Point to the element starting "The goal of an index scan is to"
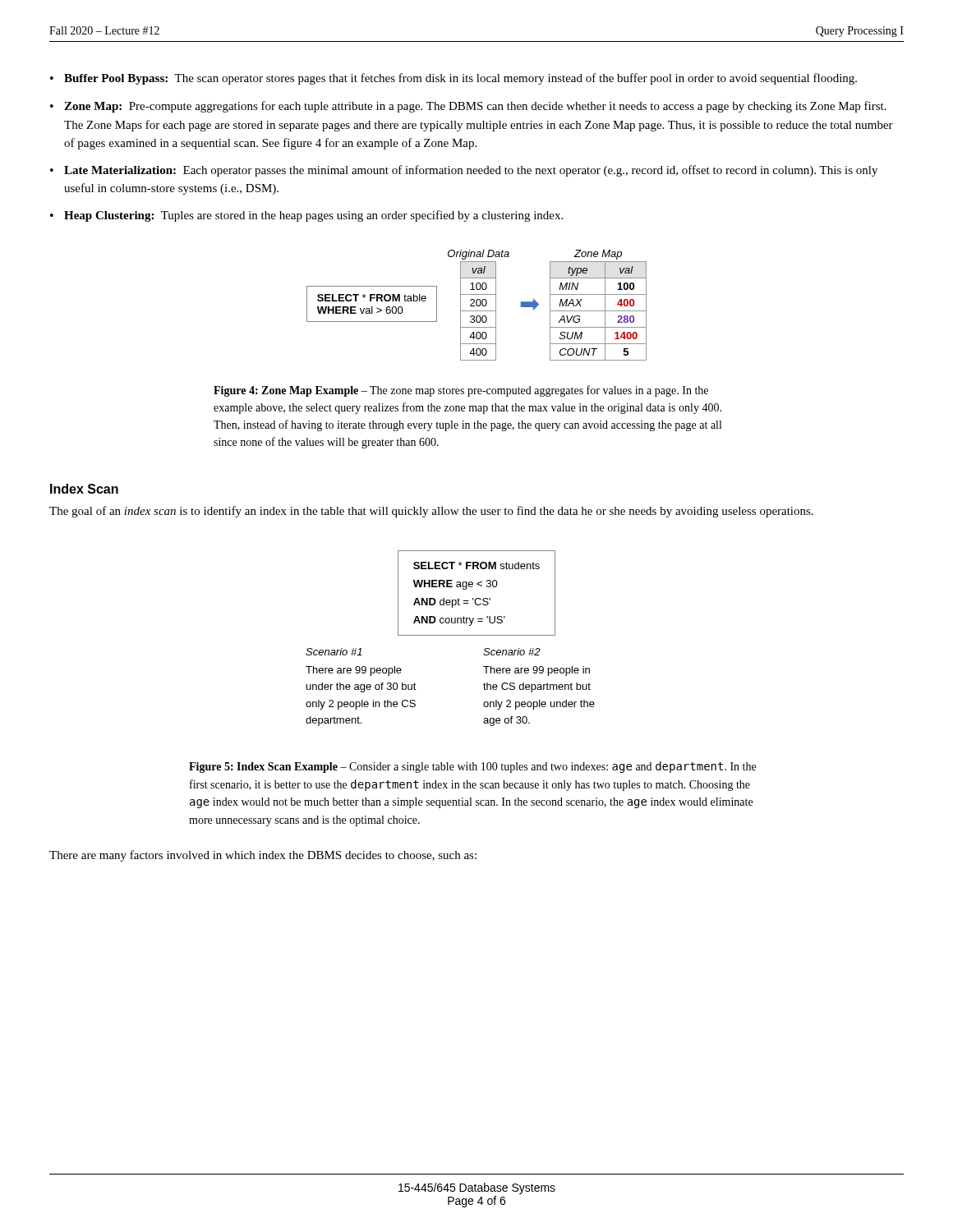 [432, 510]
